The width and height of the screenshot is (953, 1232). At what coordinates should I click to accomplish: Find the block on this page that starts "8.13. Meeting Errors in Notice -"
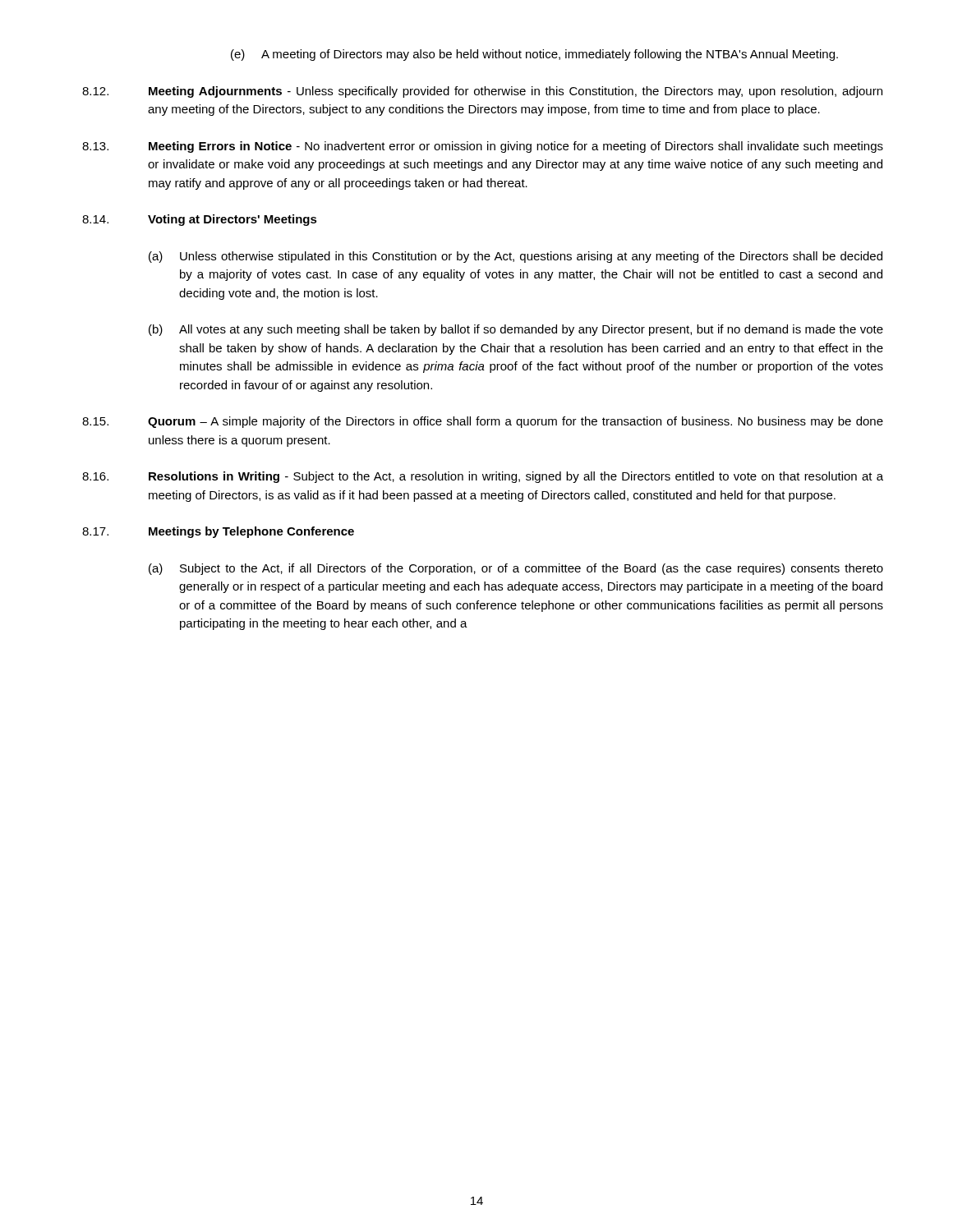(x=483, y=164)
